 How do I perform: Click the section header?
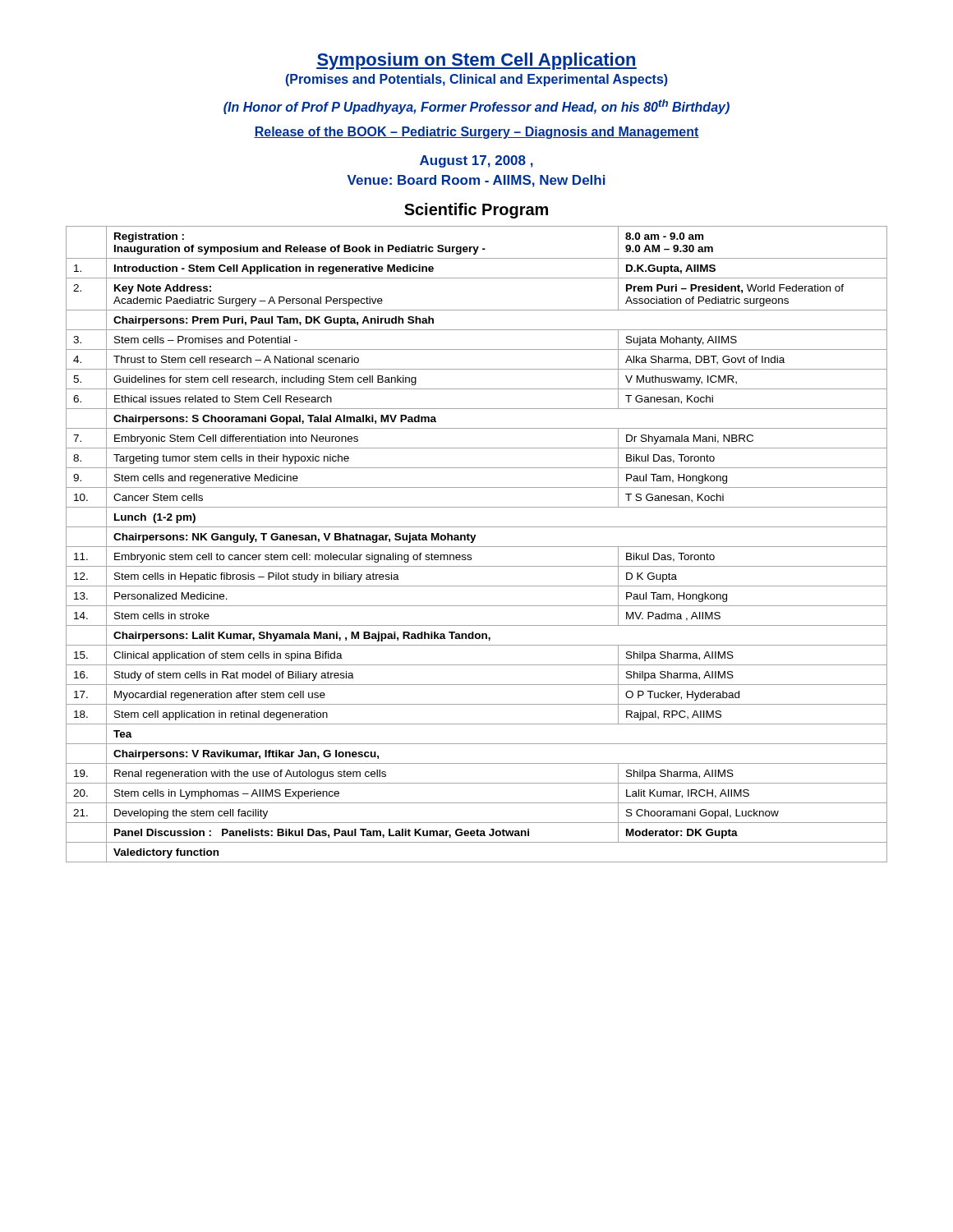(x=476, y=210)
